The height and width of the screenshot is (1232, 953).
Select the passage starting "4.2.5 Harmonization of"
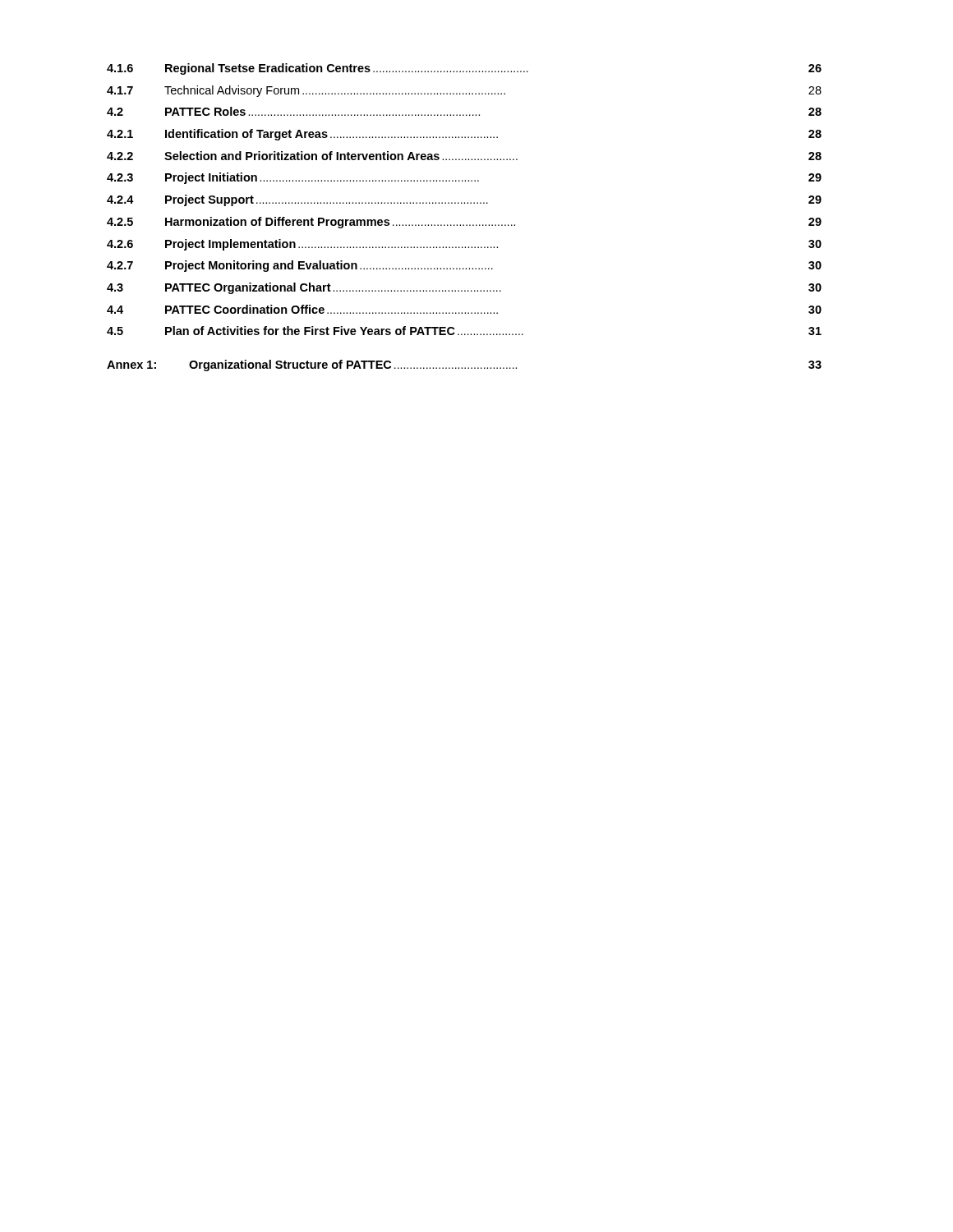pyautogui.click(x=464, y=222)
